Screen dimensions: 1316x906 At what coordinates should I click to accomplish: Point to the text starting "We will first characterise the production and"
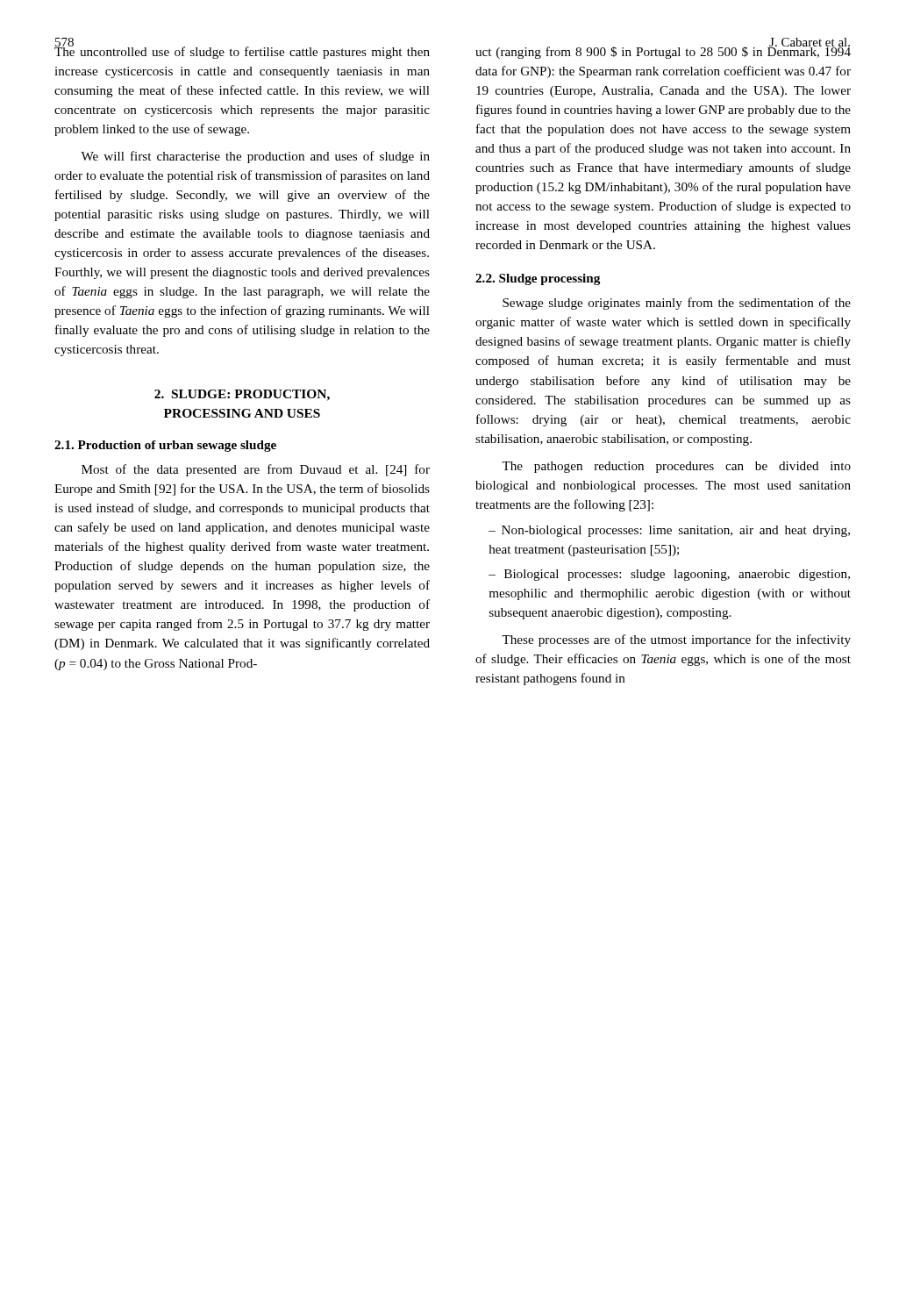pyautogui.click(x=242, y=253)
